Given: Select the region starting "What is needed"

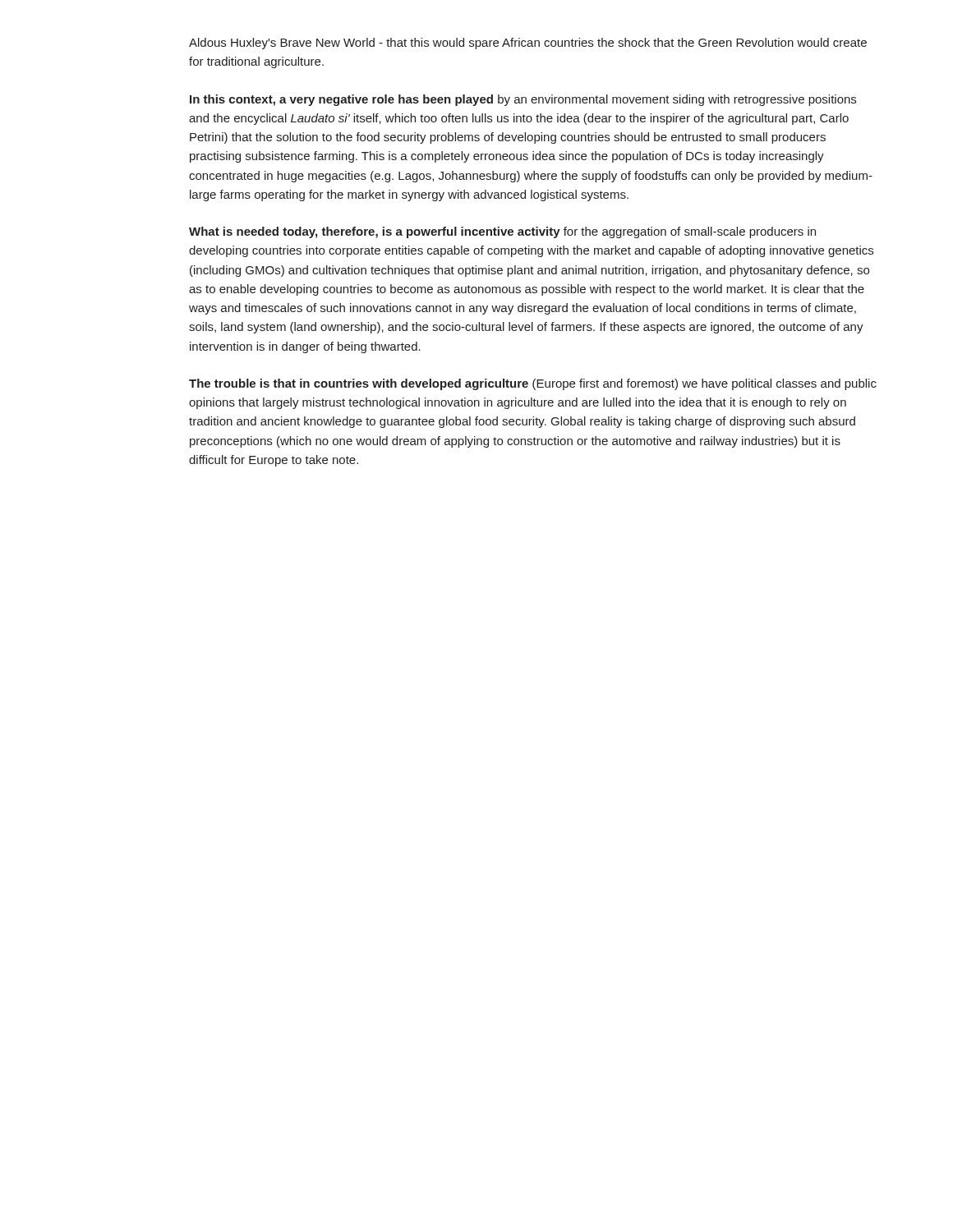Looking at the screenshot, I should 531,288.
